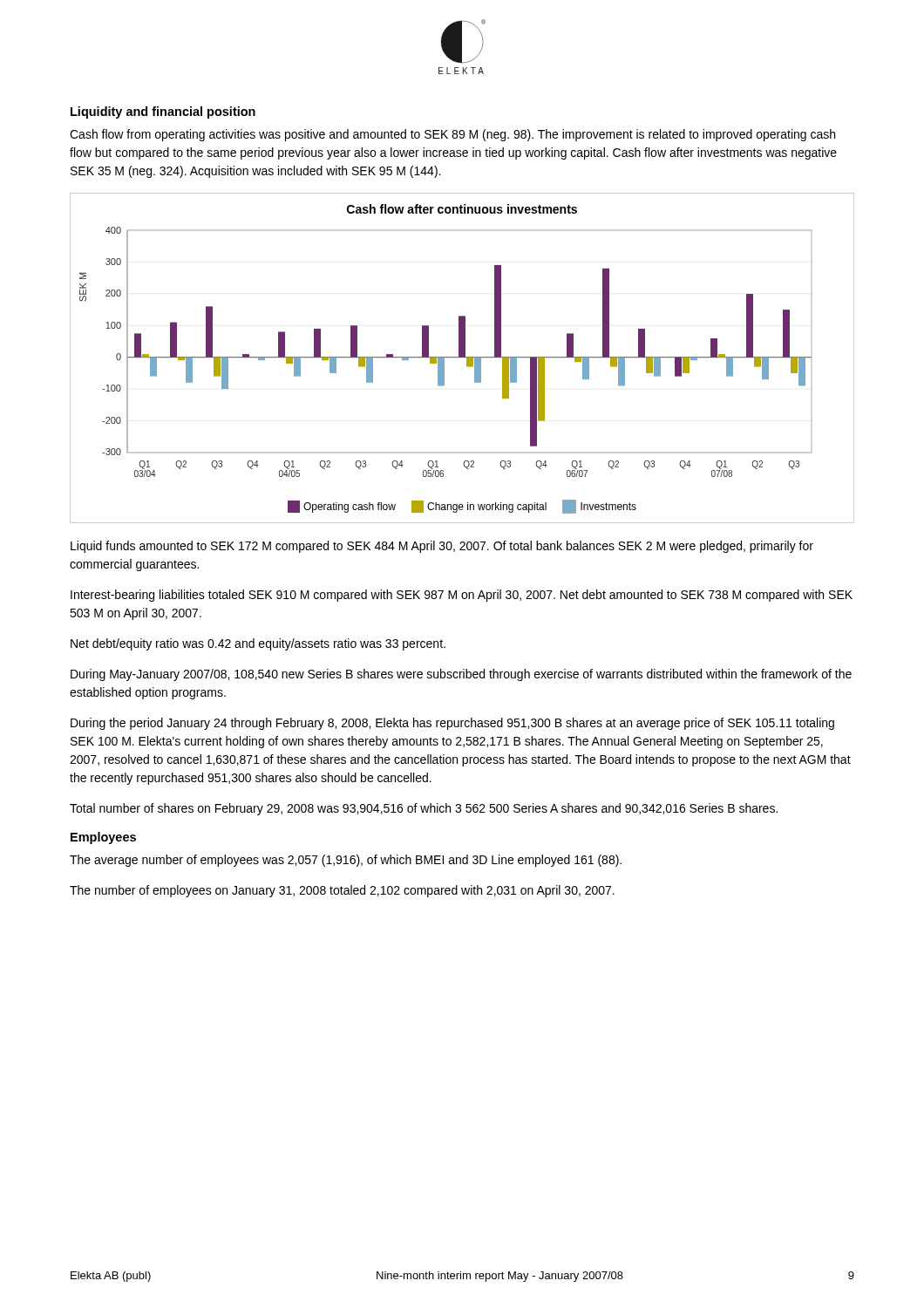Find the passage starting "The average number of employees was"
Screen dimensions: 1308x924
pos(346,860)
